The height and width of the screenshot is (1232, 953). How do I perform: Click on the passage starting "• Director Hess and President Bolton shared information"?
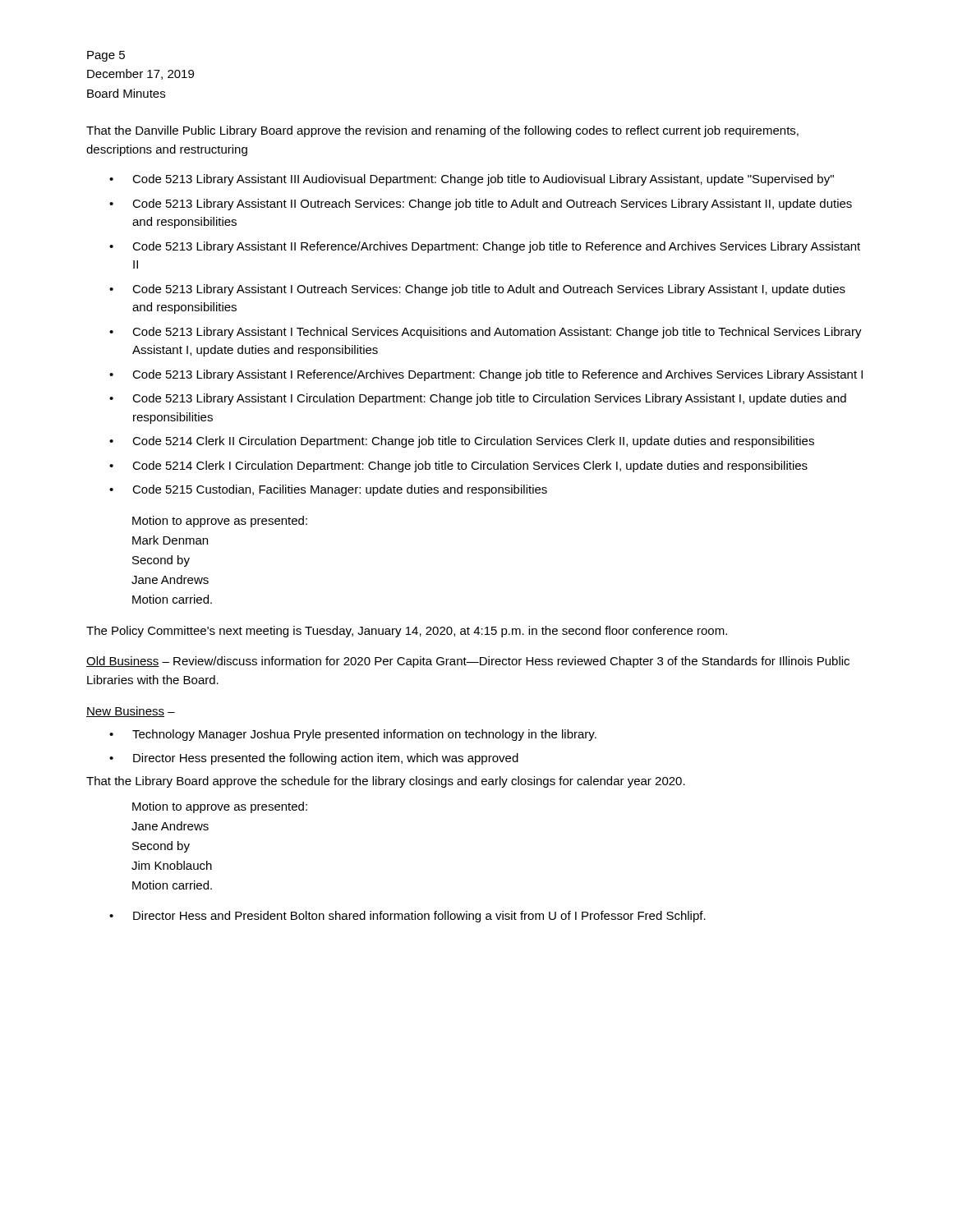pos(396,916)
